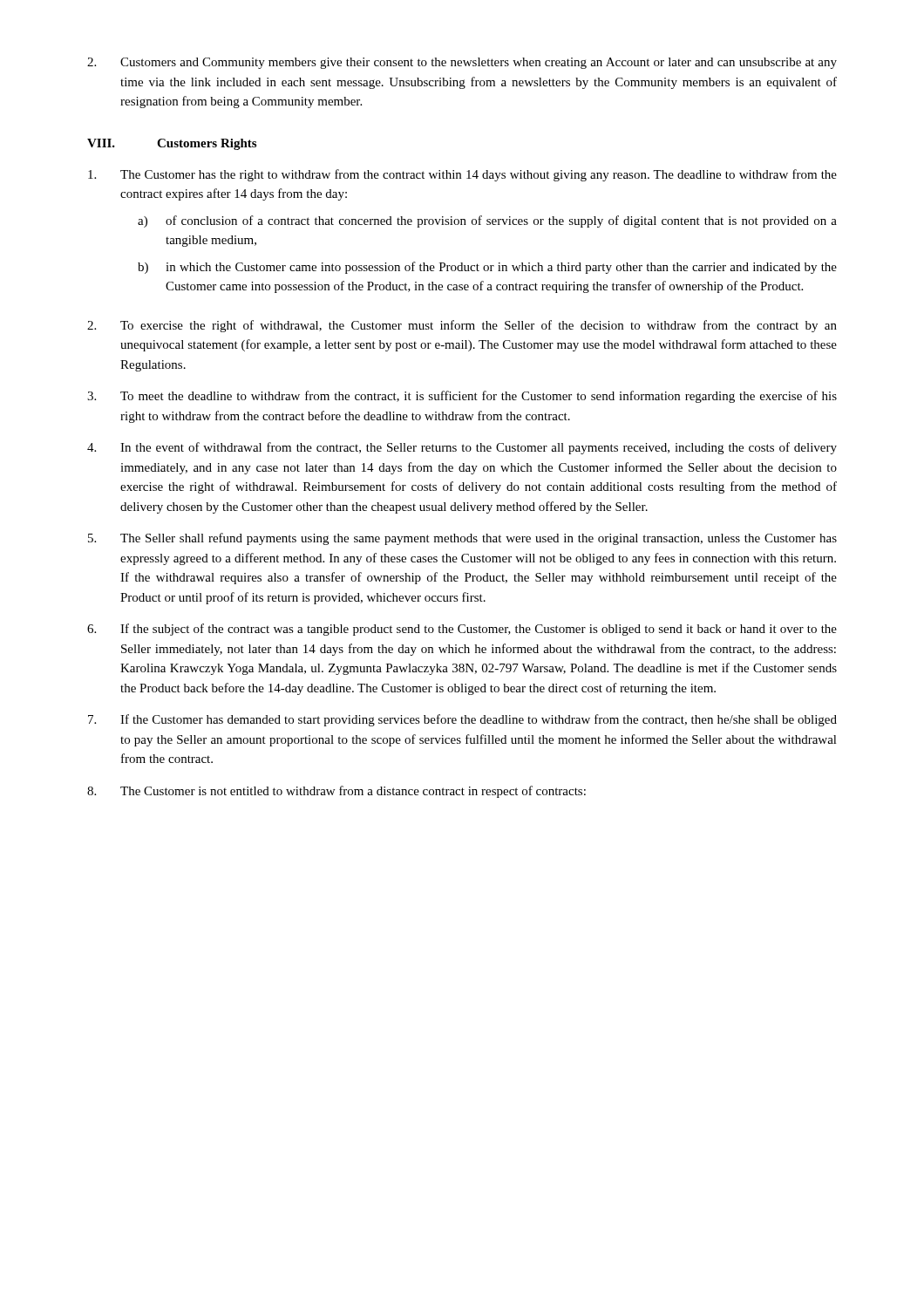The image size is (924, 1308).
Task: Find the block on this page that starts "4. In the event of withdrawal from"
Action: [462, 477]
